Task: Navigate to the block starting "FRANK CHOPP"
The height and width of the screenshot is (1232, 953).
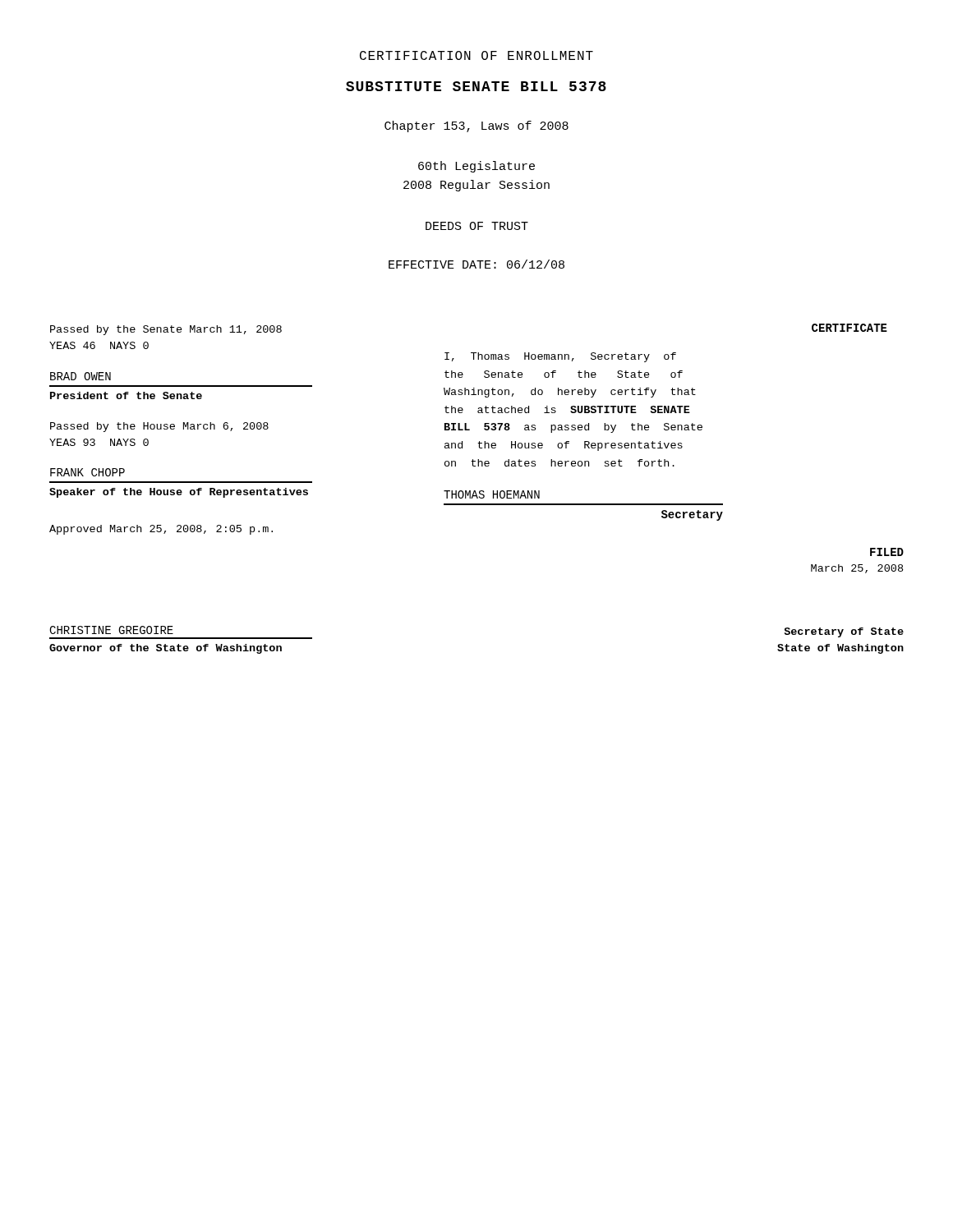Action: click(181, 475)
